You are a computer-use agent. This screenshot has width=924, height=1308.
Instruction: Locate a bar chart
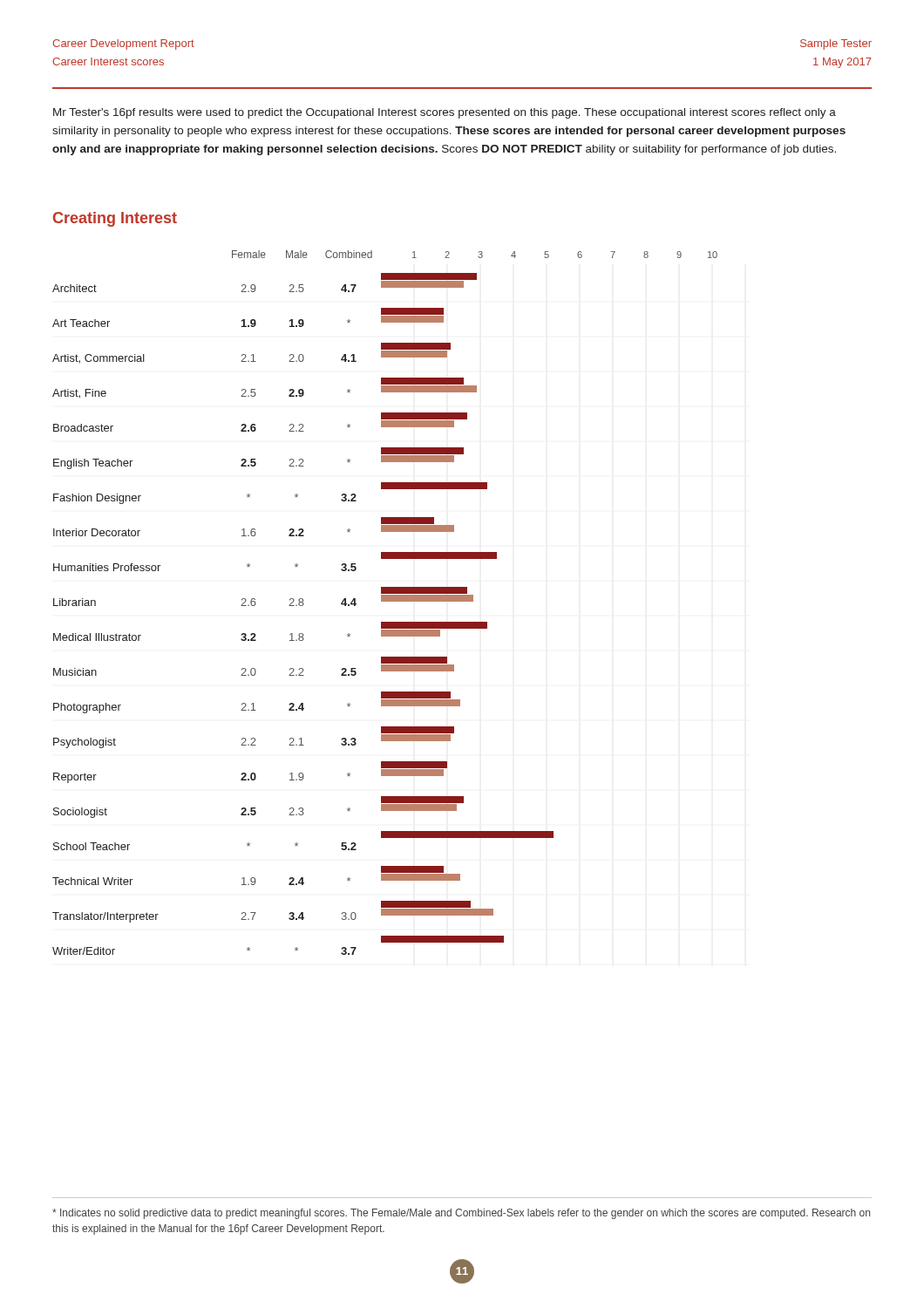coord(462,609)
